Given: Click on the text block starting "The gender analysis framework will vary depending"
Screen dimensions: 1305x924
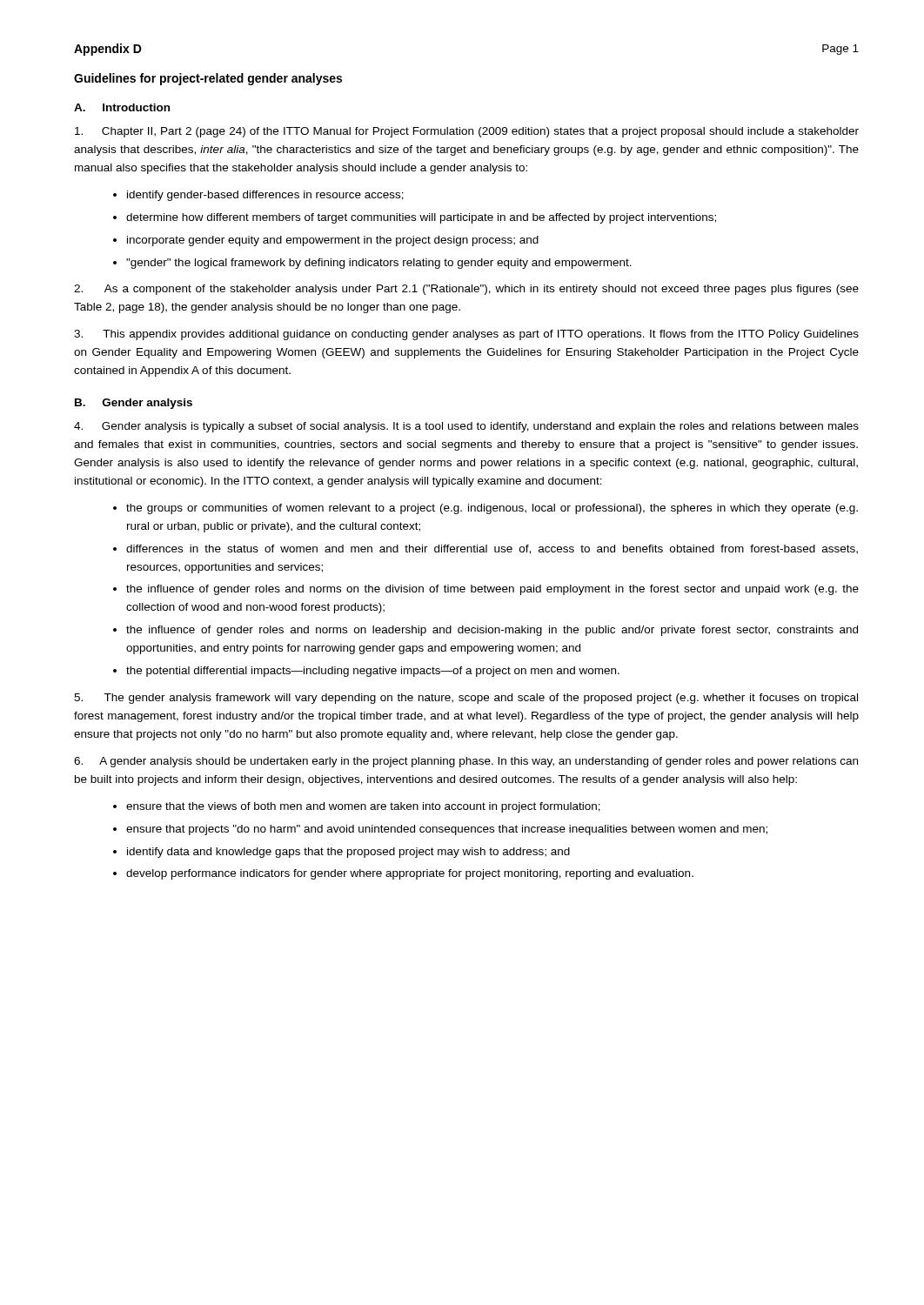Looking at the screenshot, I should 466,716.
